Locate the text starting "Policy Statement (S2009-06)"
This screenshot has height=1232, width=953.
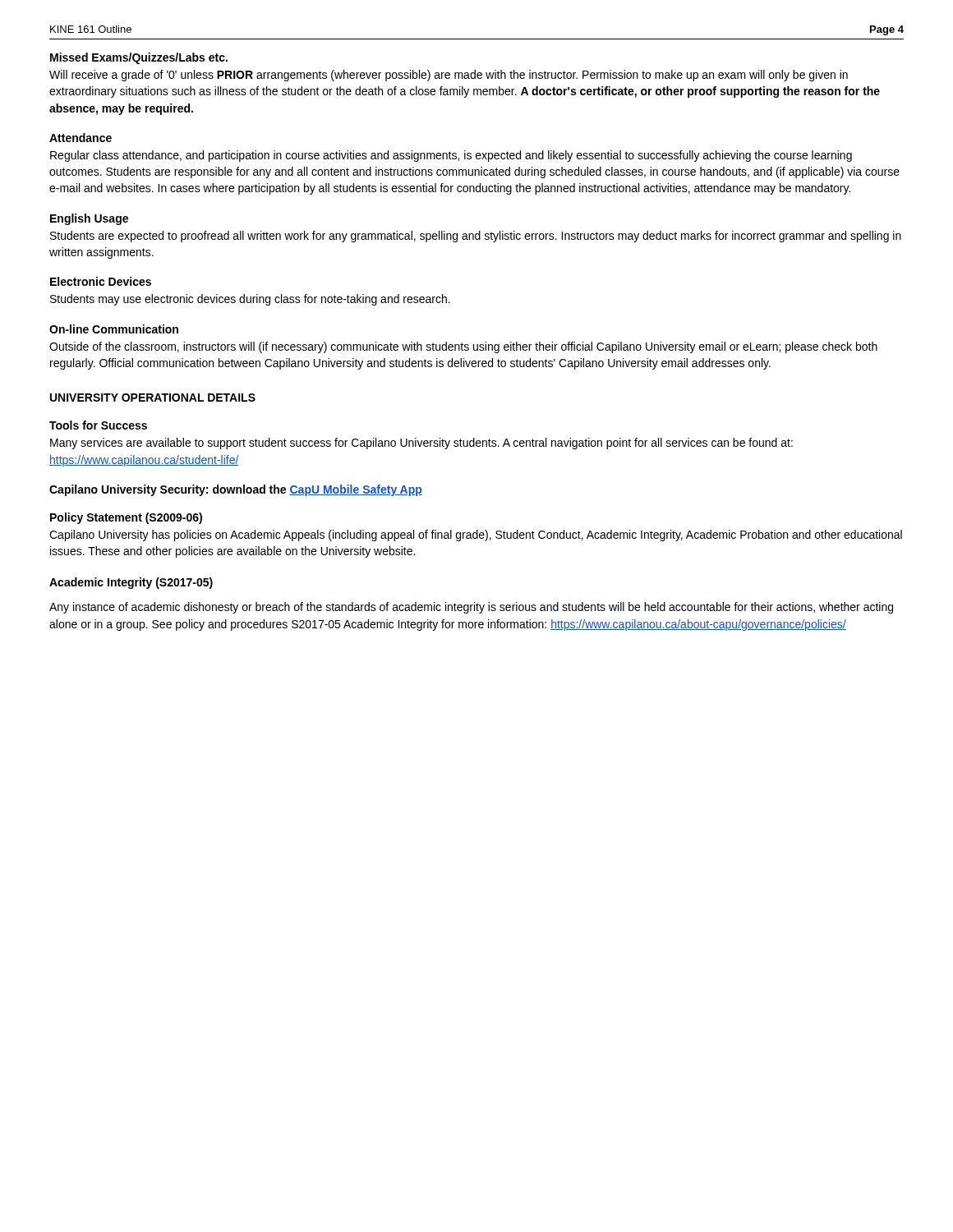click(126, 517)
